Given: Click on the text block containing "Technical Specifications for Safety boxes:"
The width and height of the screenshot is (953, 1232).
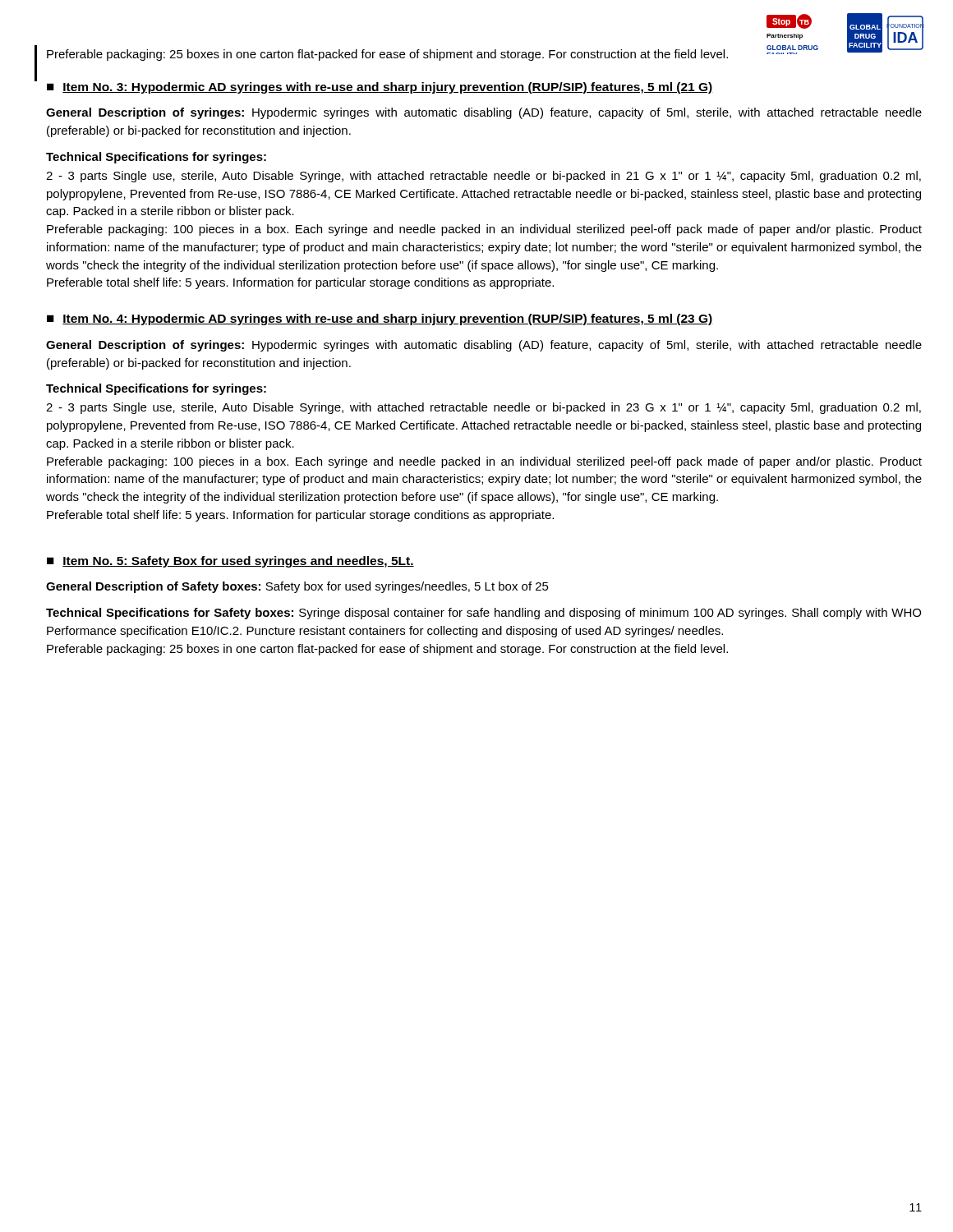Looking at the screenshot, I should (x=484, y=630).
